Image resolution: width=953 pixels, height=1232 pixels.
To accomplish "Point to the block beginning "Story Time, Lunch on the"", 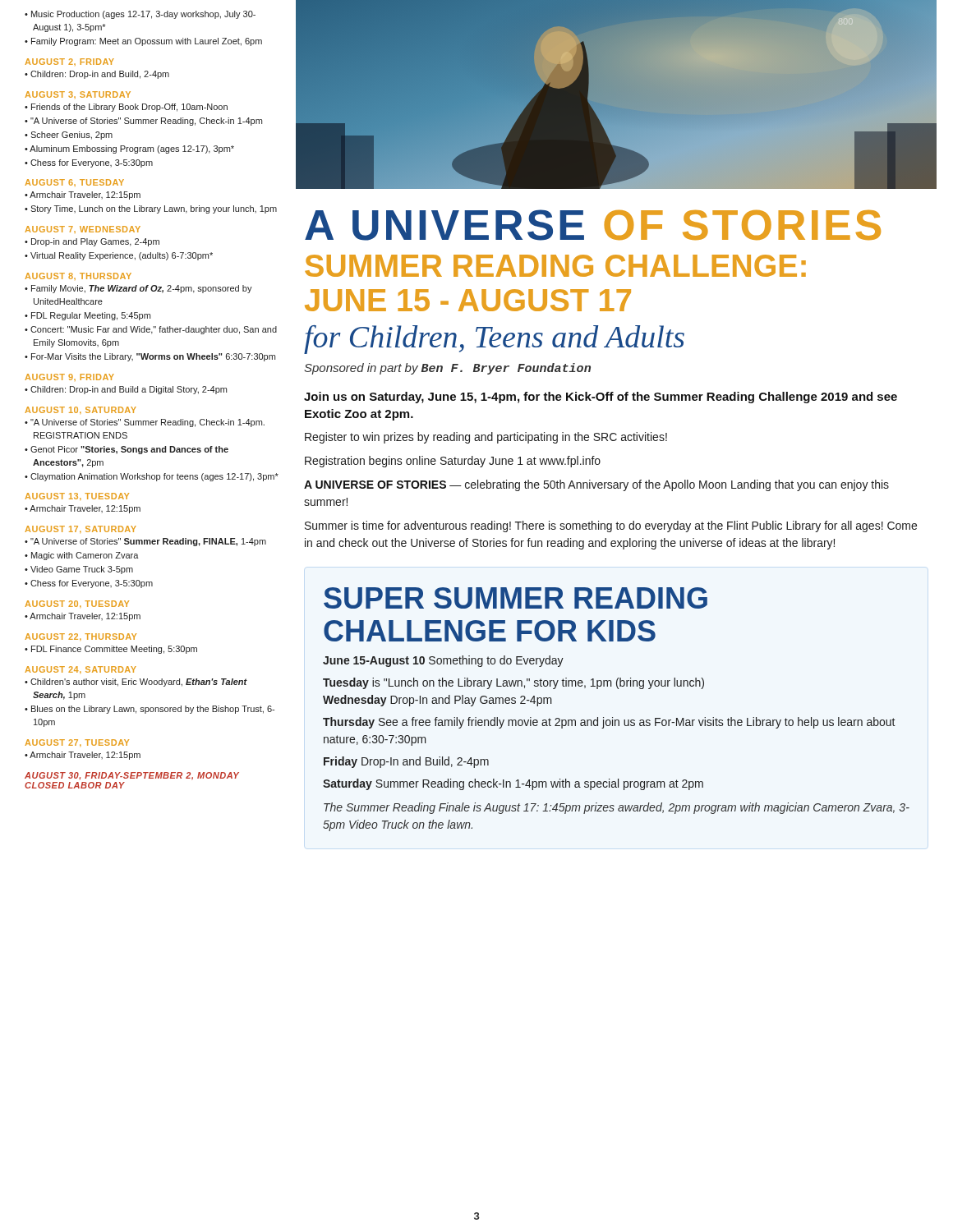I will tap(154, 209).
